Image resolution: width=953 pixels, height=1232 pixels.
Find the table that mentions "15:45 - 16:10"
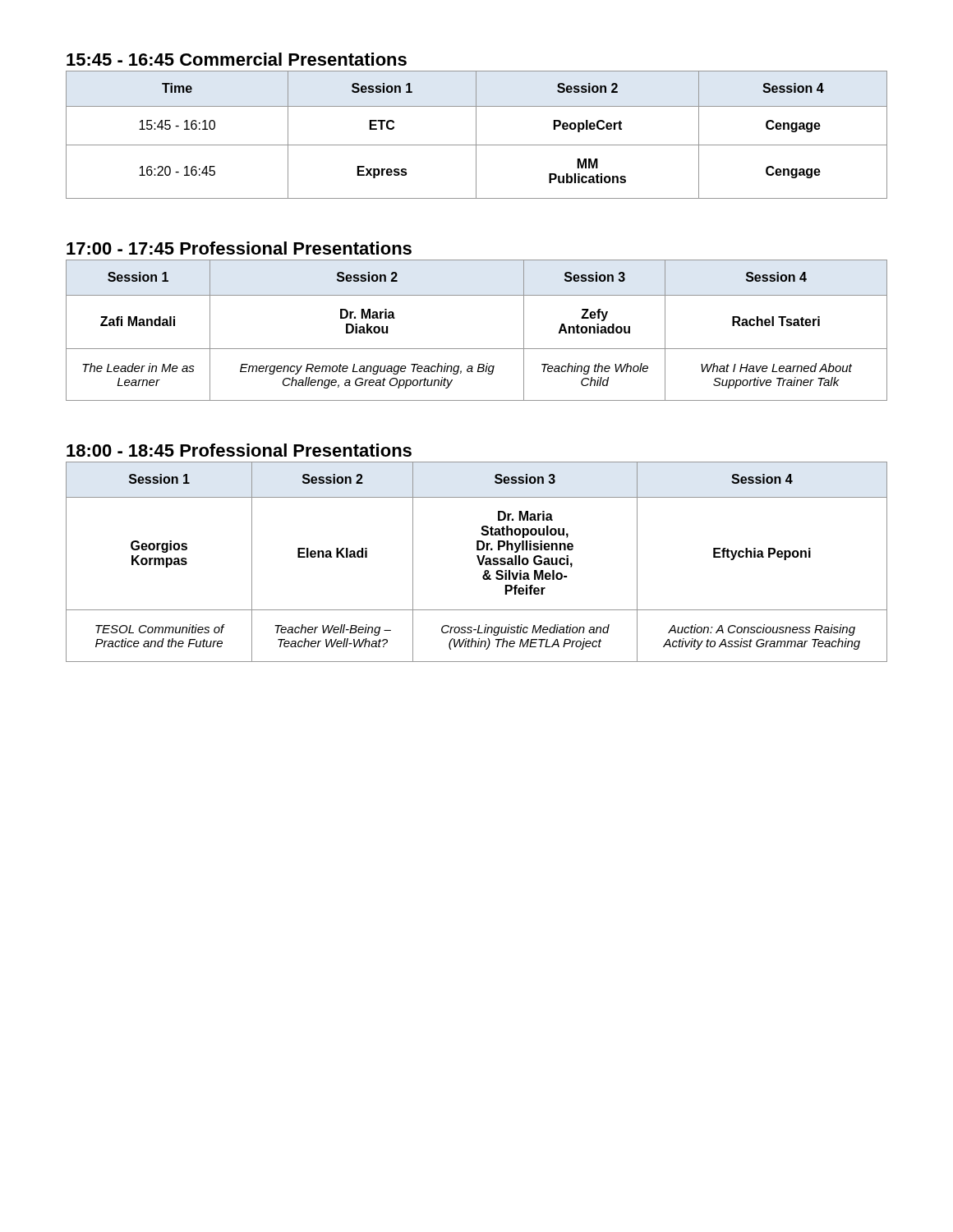[x=476, y=135]
